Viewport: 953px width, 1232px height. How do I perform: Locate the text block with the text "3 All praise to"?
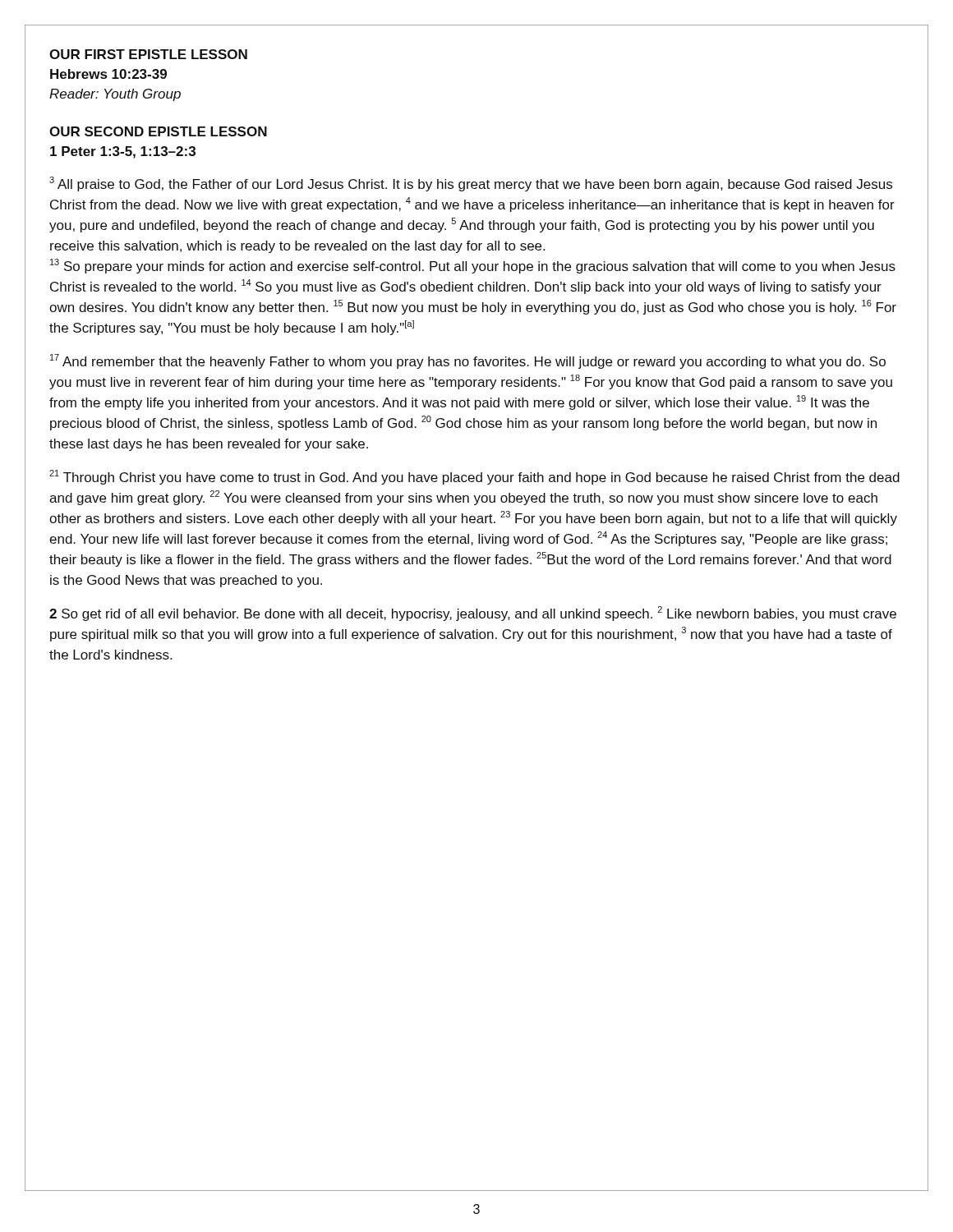pos(476,257)
